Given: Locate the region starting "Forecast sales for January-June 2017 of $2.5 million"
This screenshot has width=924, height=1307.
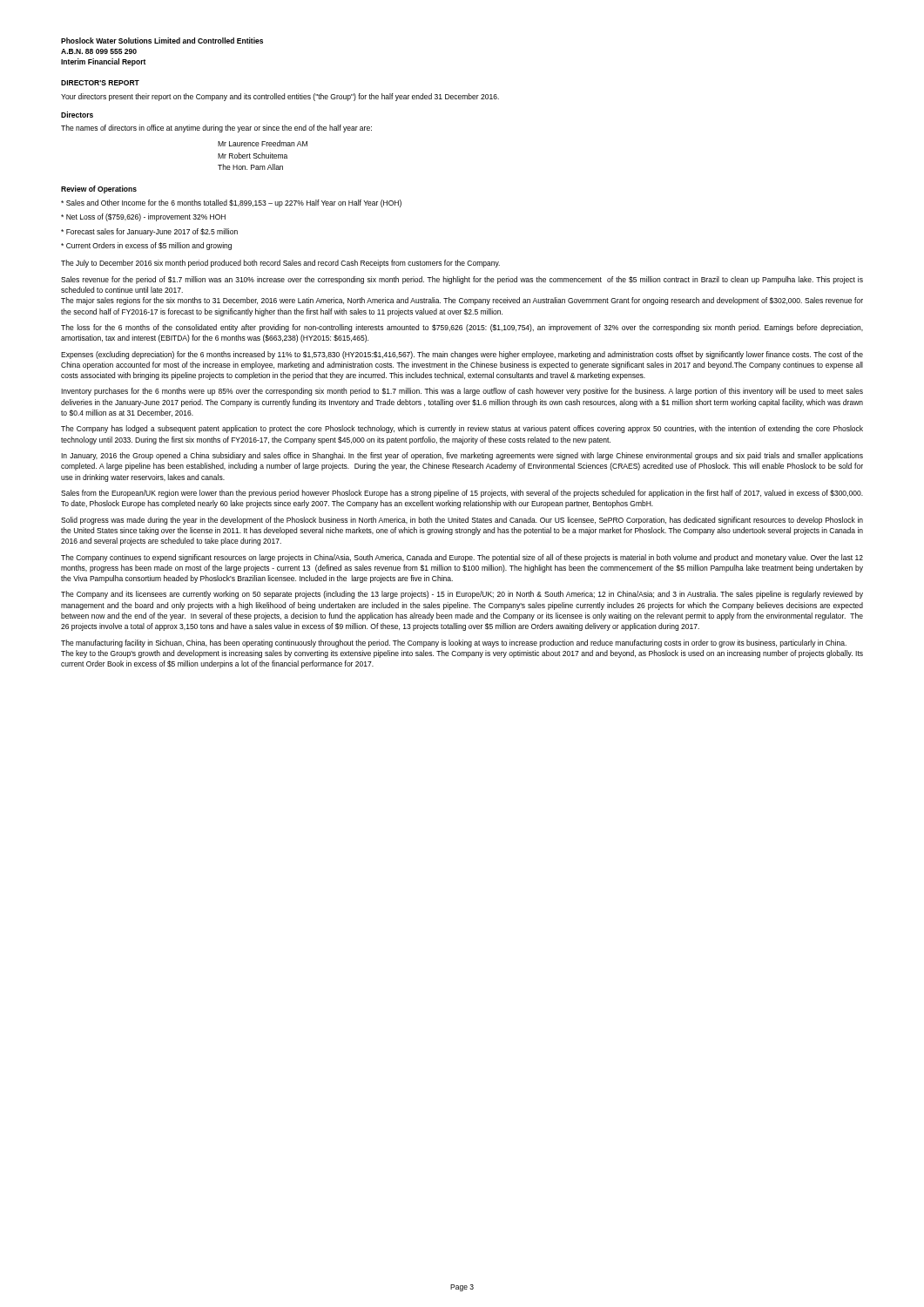Looking at the screenshot, I should coord(149,232).
